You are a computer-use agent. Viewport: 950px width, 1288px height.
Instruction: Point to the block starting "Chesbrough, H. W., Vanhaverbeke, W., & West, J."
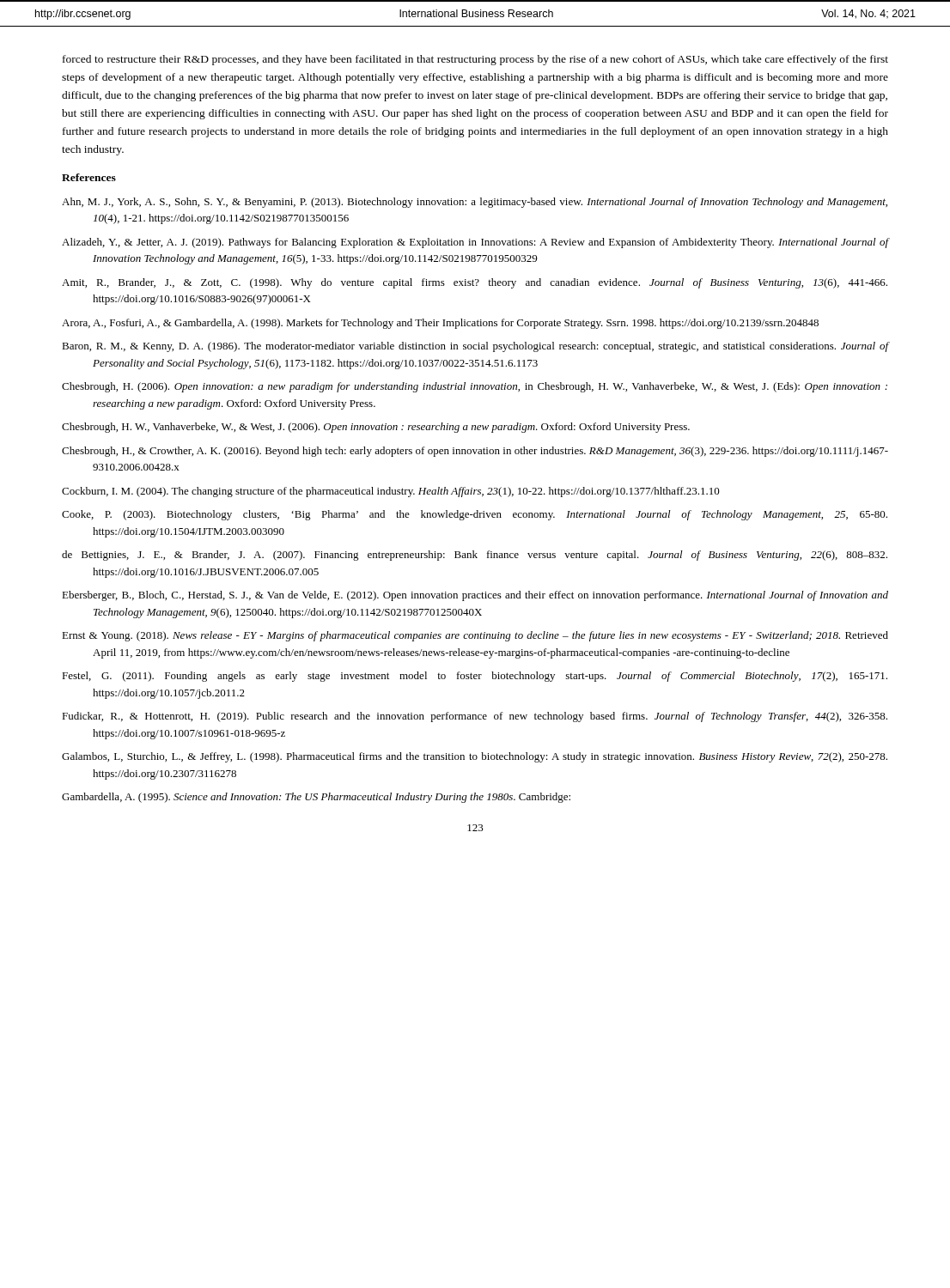(x=376, y=426)
